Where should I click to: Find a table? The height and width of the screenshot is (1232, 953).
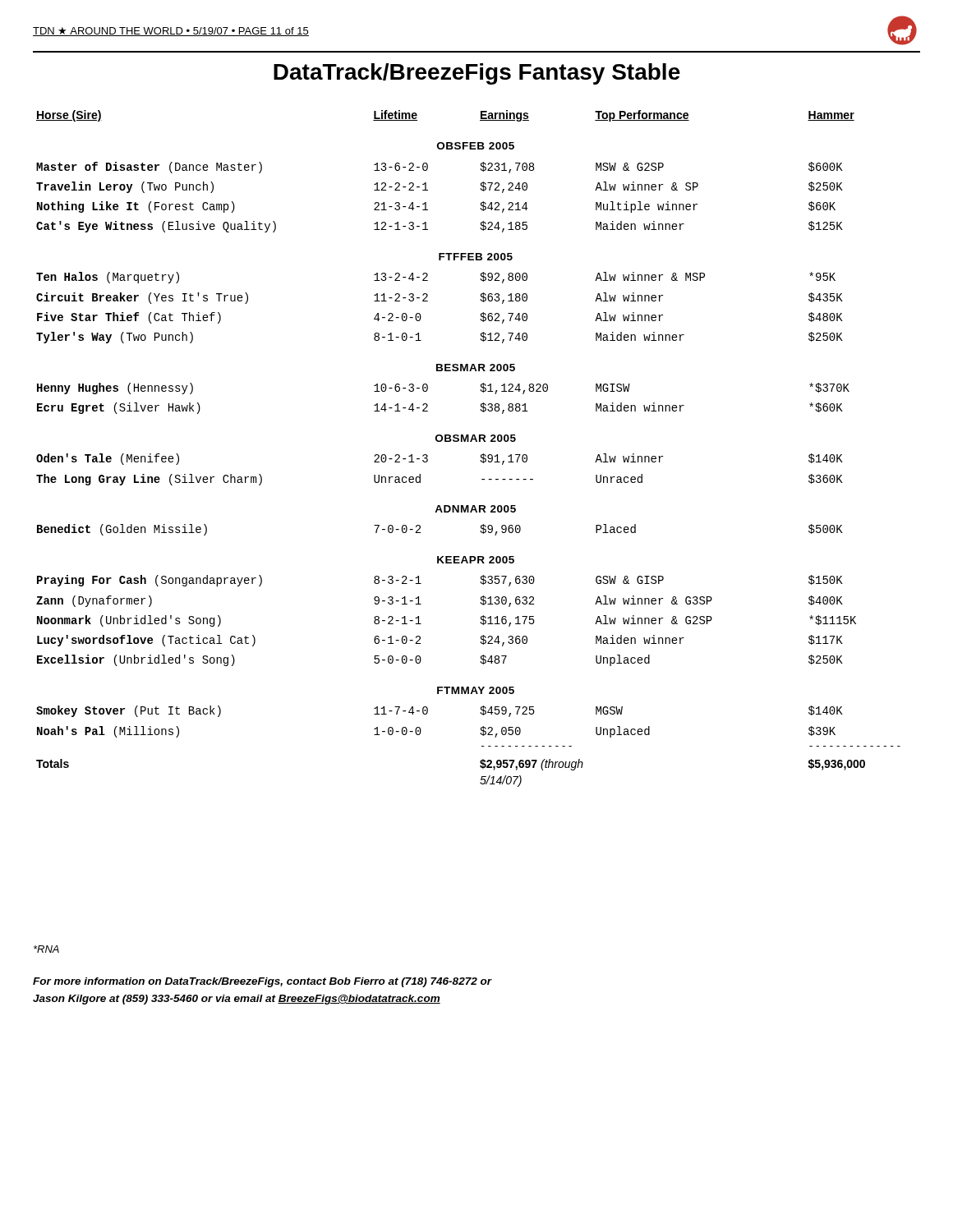(476, 449)
